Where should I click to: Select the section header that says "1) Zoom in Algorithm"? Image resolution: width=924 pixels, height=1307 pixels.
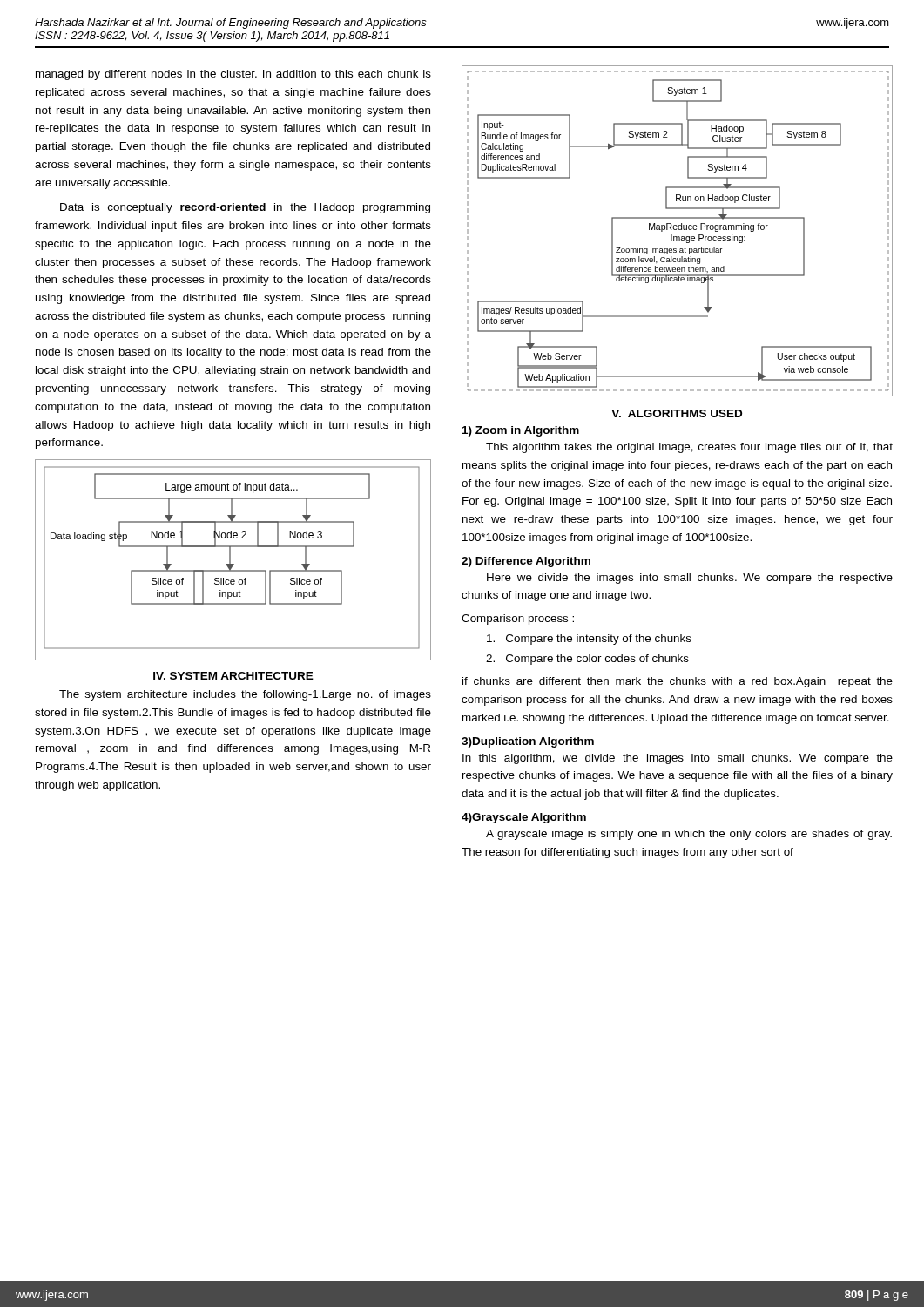(520, 430)
